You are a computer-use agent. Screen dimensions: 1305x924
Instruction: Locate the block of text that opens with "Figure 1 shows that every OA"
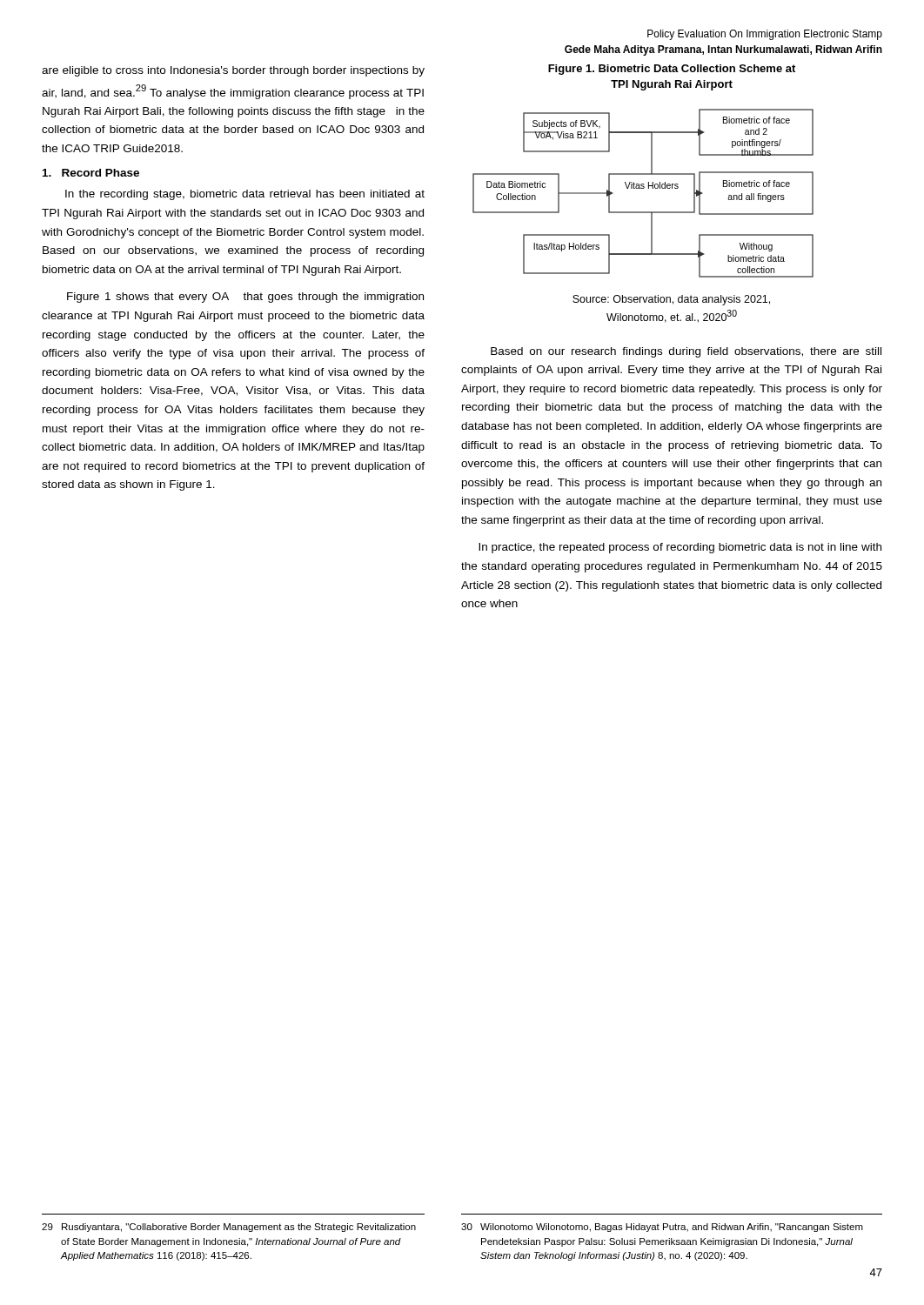click(233, 391)
